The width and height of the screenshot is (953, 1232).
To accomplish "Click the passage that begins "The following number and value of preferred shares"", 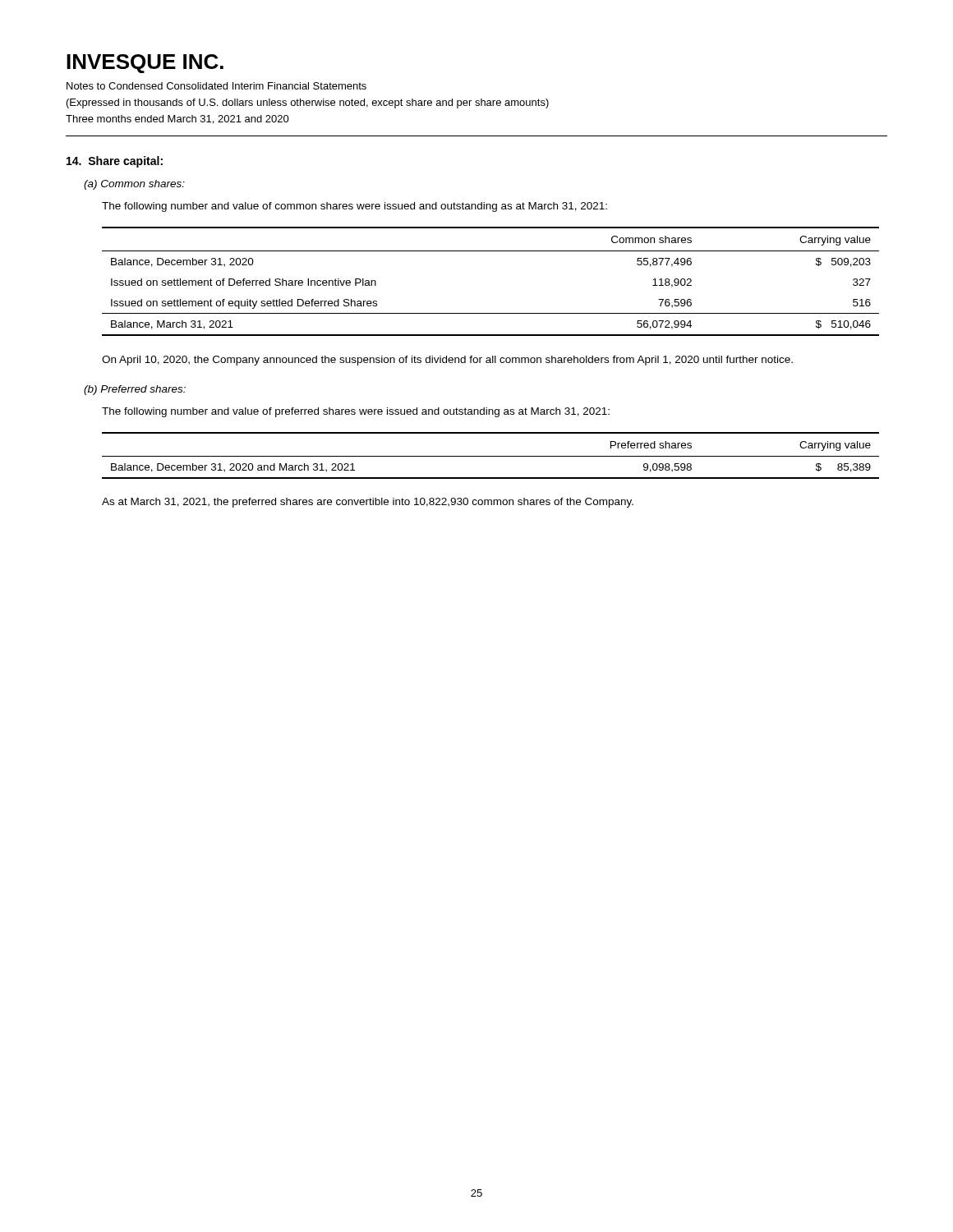I will click(356, 411).
